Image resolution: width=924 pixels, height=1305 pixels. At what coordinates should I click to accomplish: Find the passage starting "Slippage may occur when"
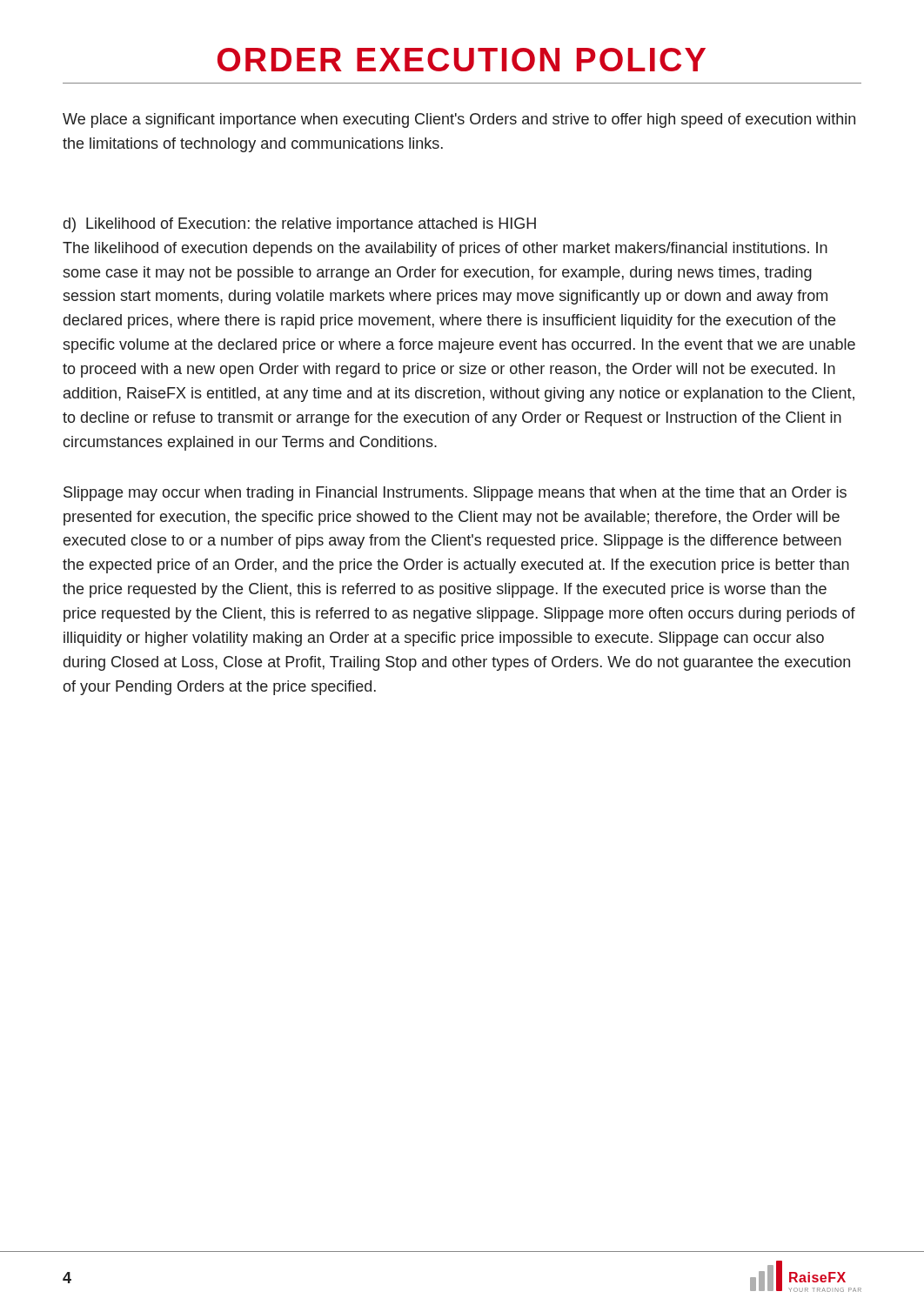click(459, 589)
